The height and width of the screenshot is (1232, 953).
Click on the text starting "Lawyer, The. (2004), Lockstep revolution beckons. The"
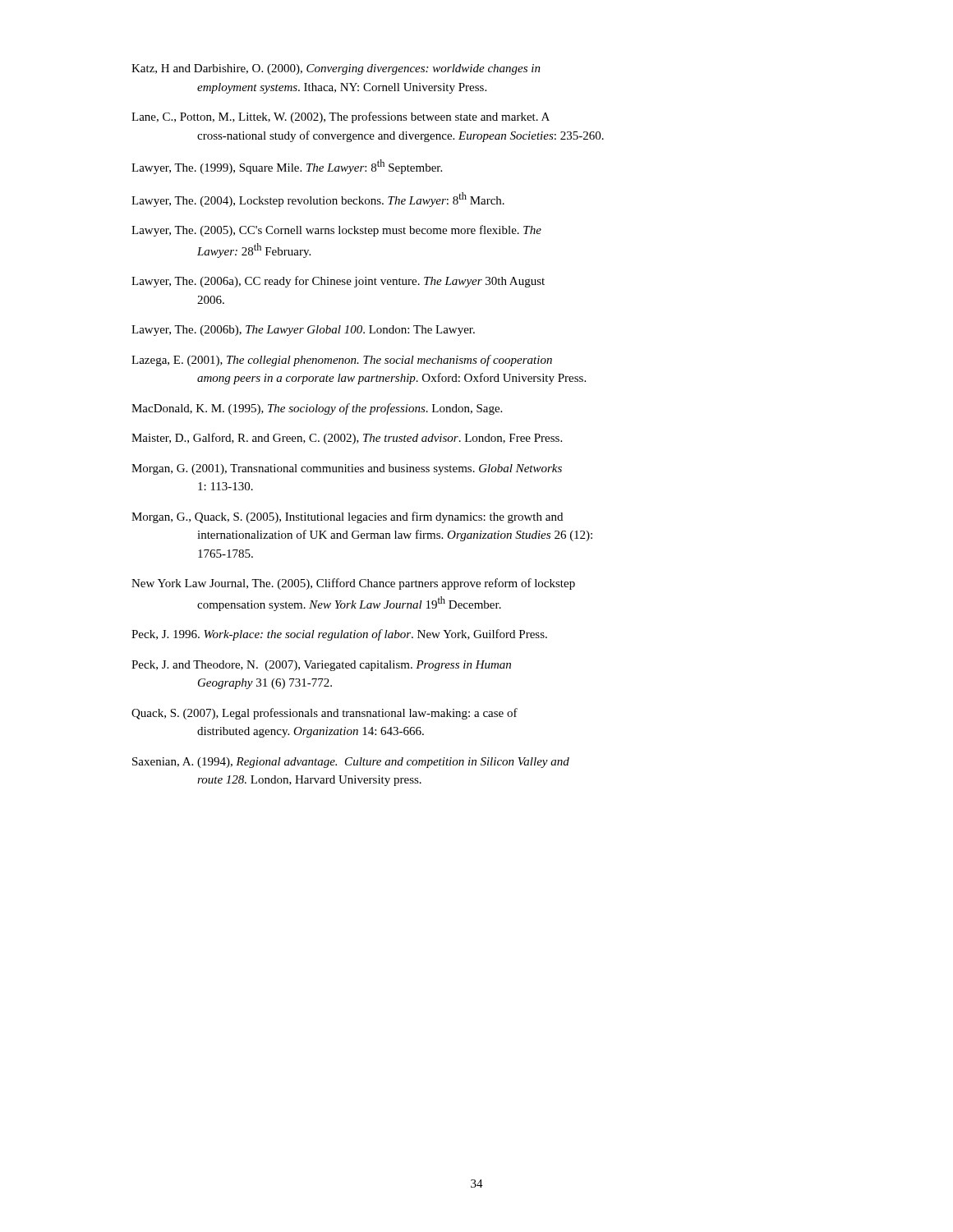pyautogui.click(x=318, y=198)
